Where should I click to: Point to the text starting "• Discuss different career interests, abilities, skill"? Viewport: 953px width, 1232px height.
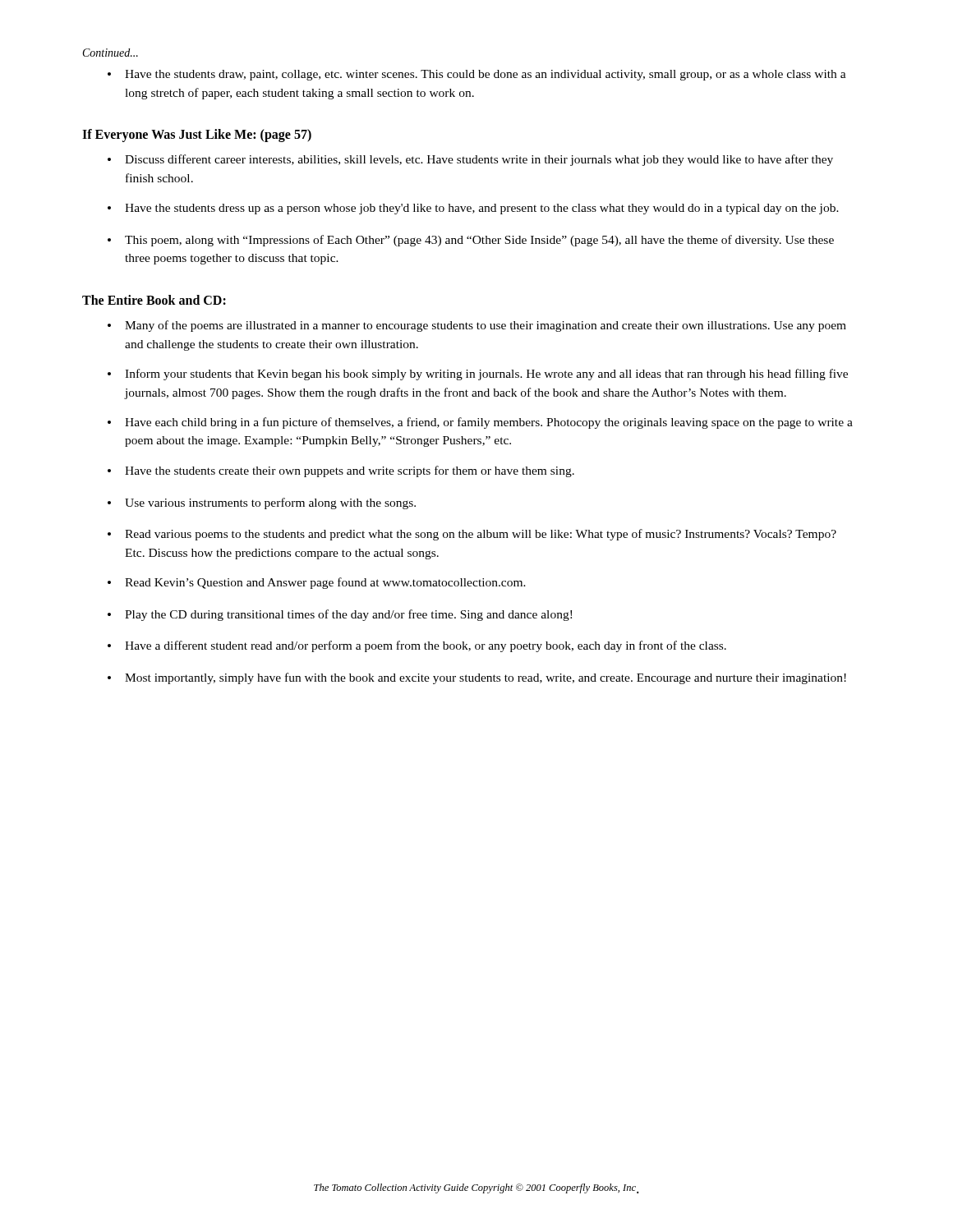[x=481, y=169]
